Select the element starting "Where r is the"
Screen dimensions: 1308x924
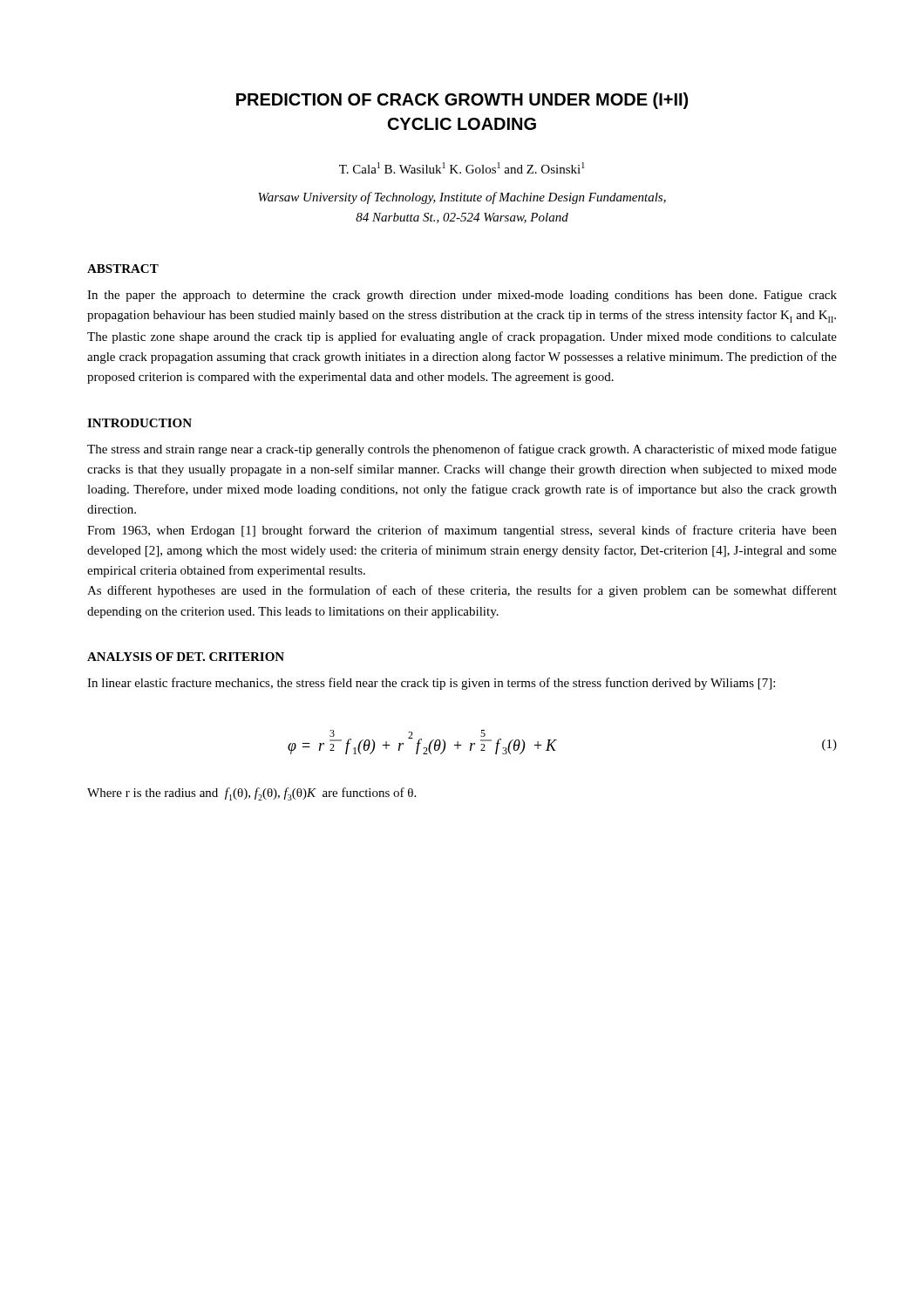click(x=252, y=794)
